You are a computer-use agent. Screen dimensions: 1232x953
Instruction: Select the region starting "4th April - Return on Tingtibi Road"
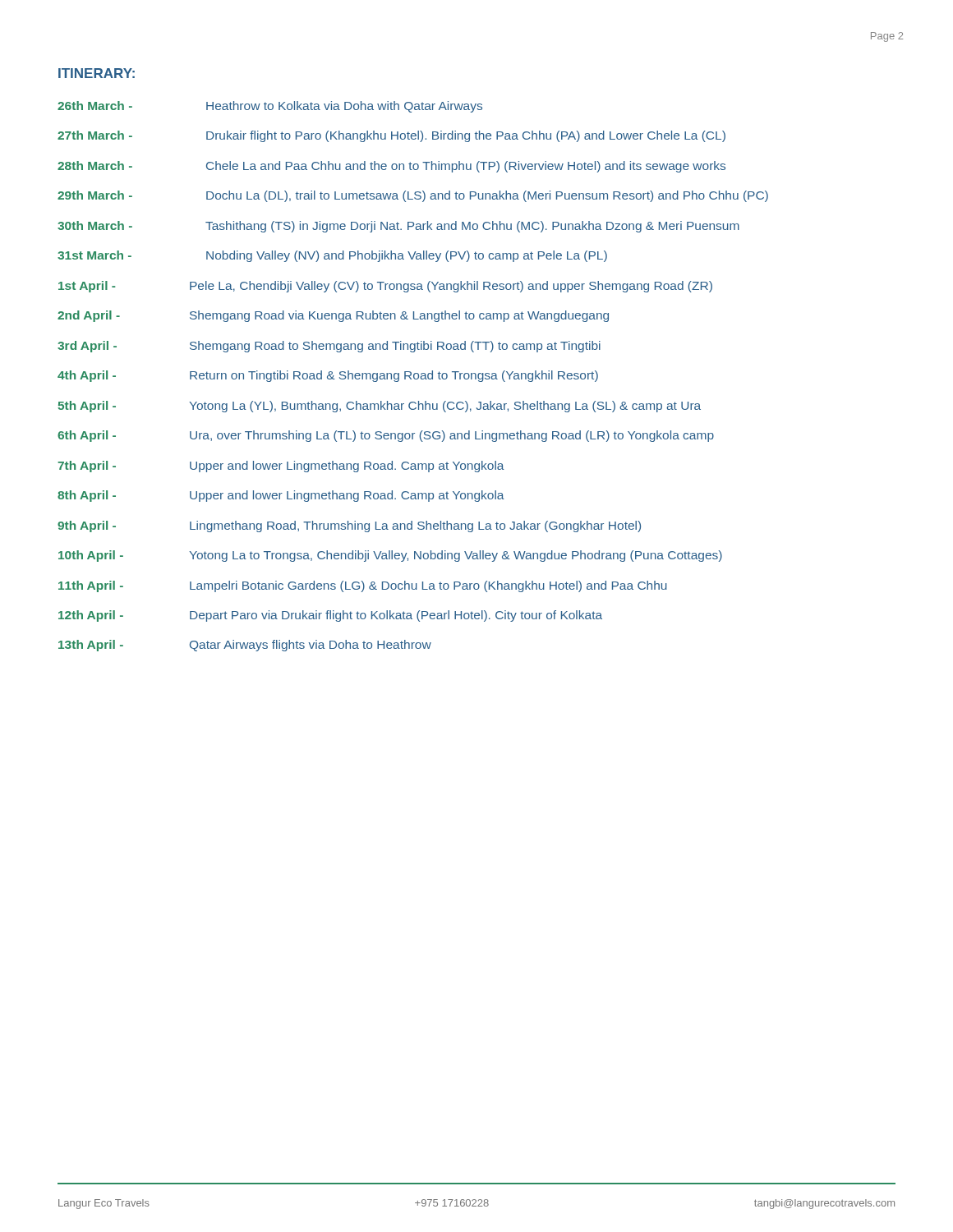point(476,376)
